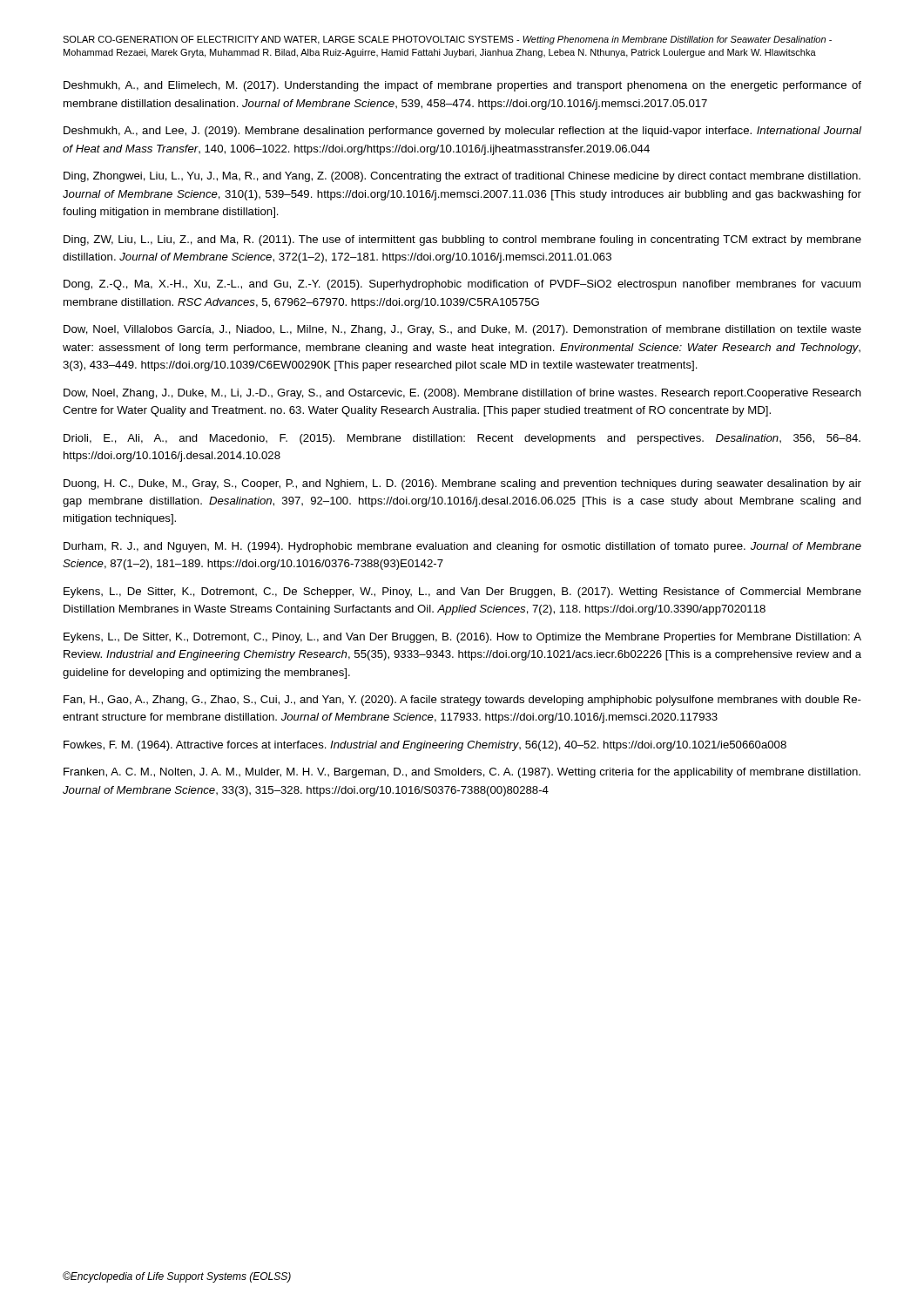Navigate to the element starting "Duong, H. C., Duke,"
The width and height of the screenshot is (924, 1307).
click(x=462, y=501)
